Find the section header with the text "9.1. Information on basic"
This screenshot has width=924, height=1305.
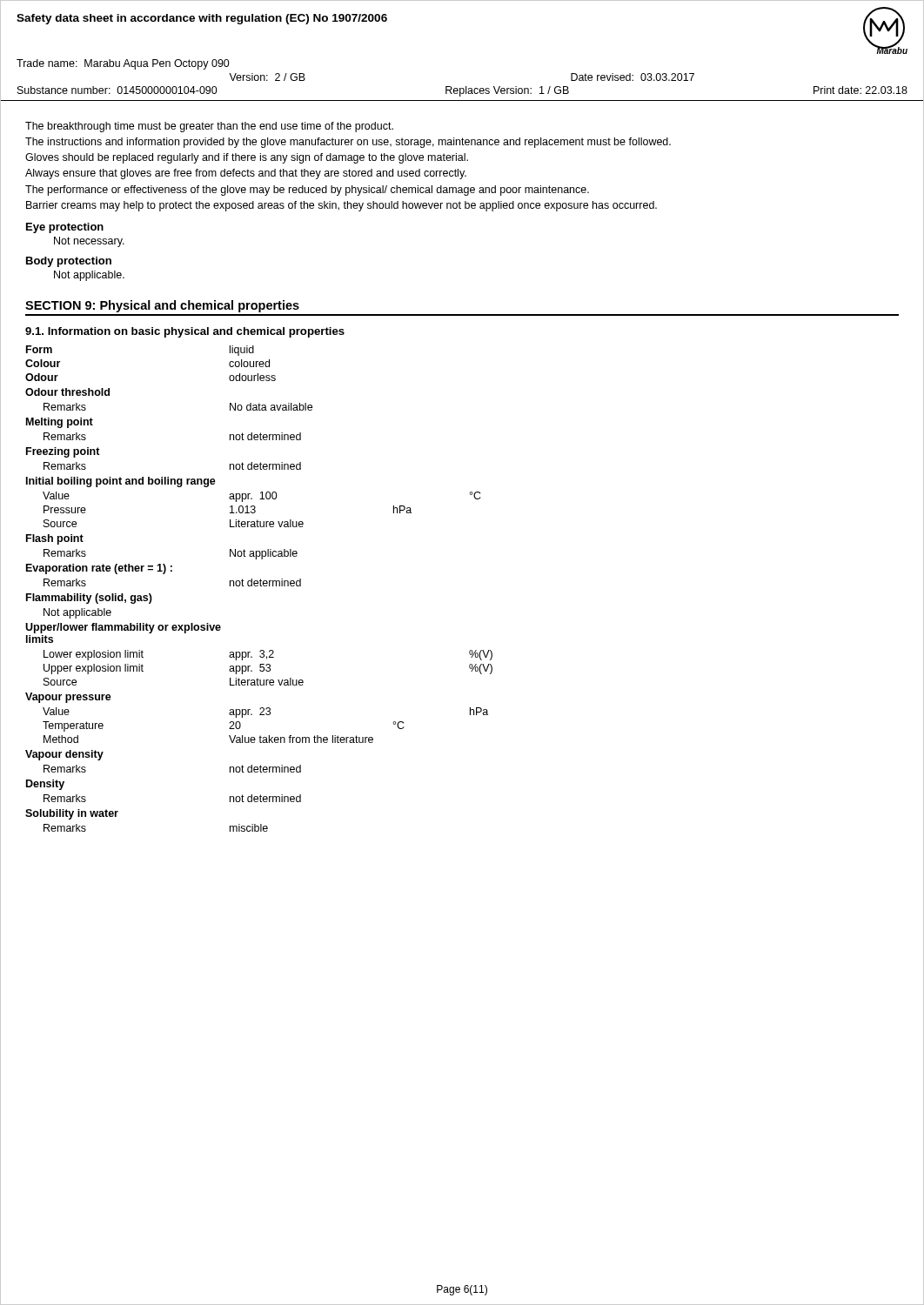[185, 331]
